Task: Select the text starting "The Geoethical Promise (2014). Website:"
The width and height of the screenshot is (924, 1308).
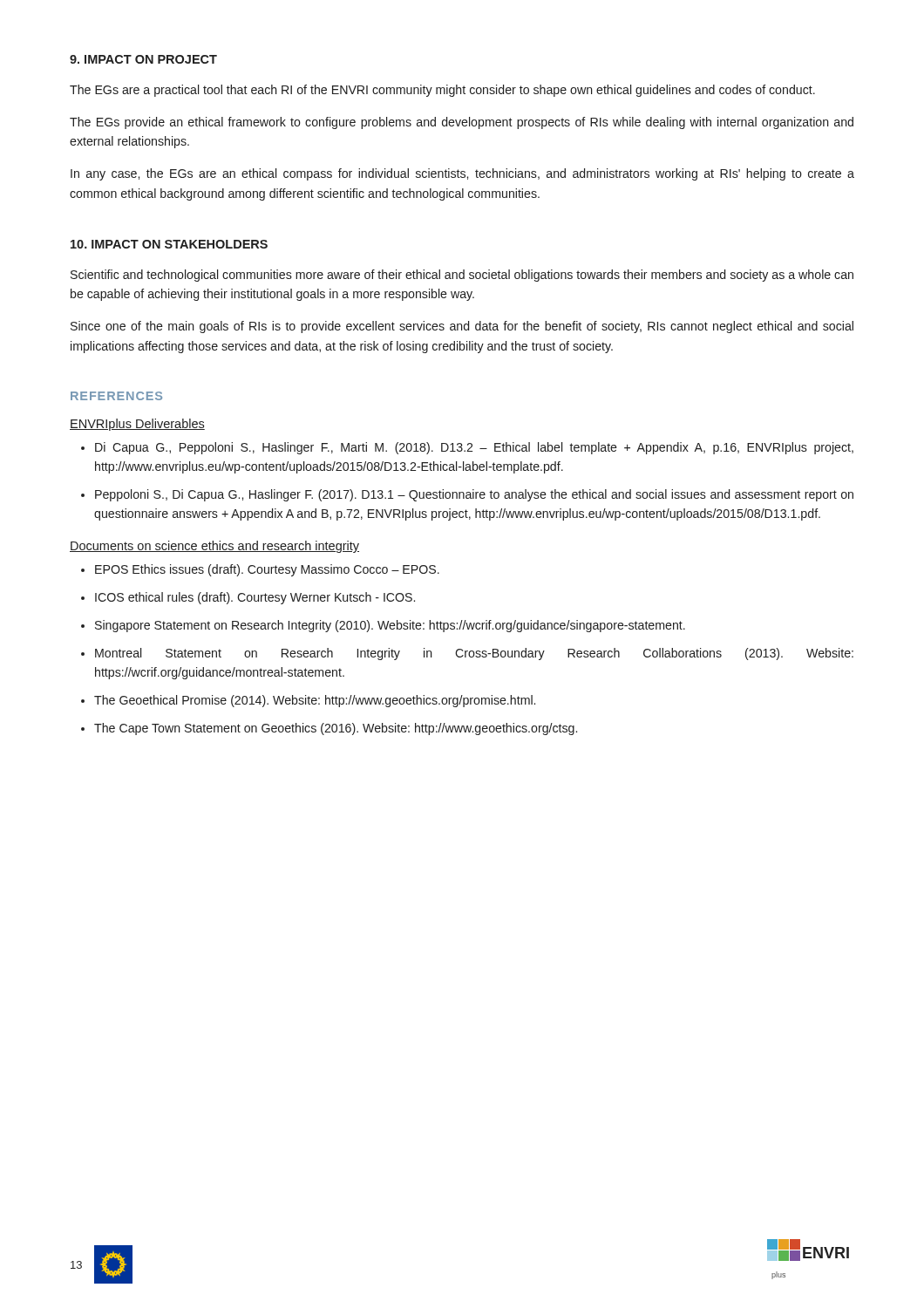Action: coord(462,701)
